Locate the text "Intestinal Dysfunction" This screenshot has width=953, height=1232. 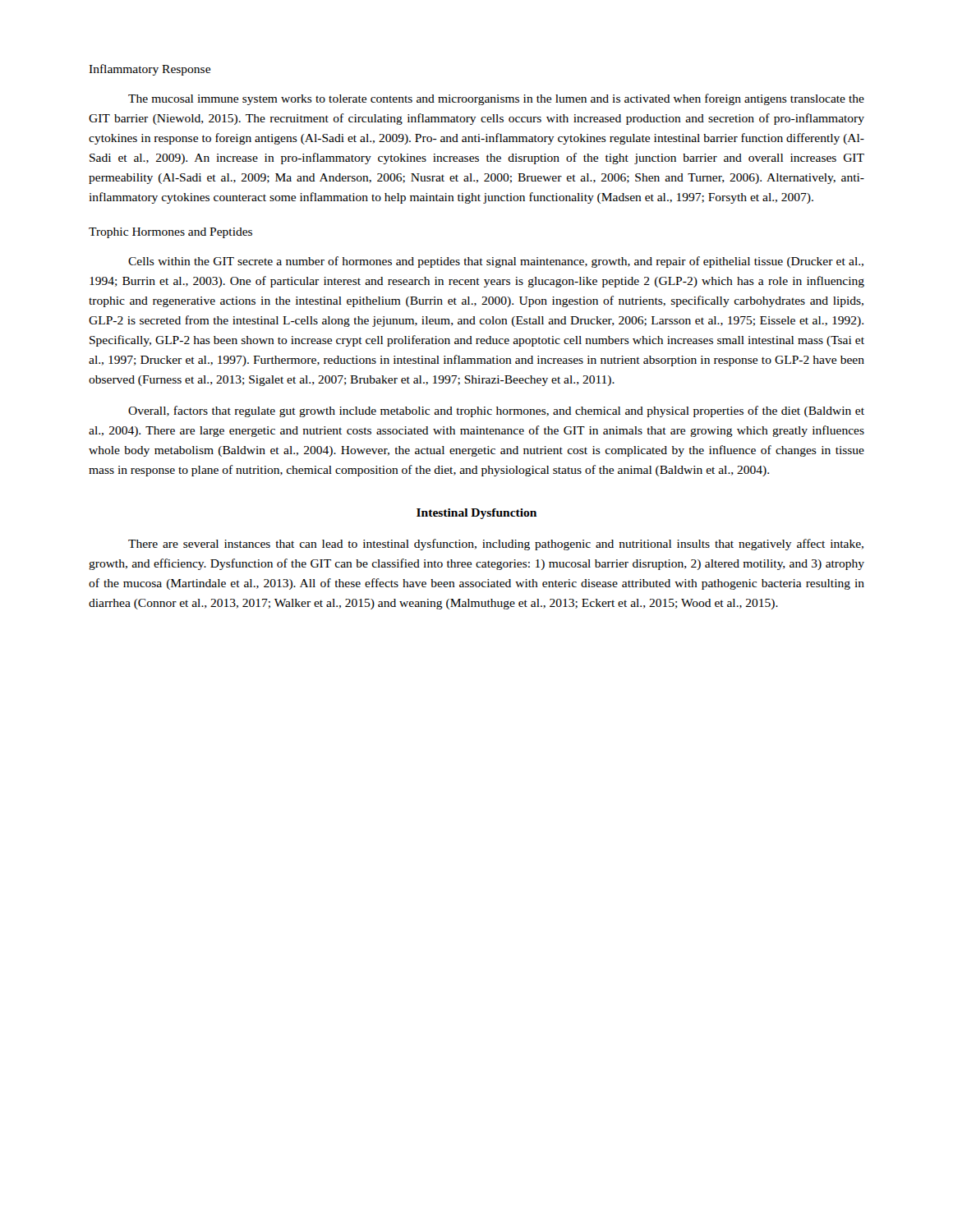[476, 512]
